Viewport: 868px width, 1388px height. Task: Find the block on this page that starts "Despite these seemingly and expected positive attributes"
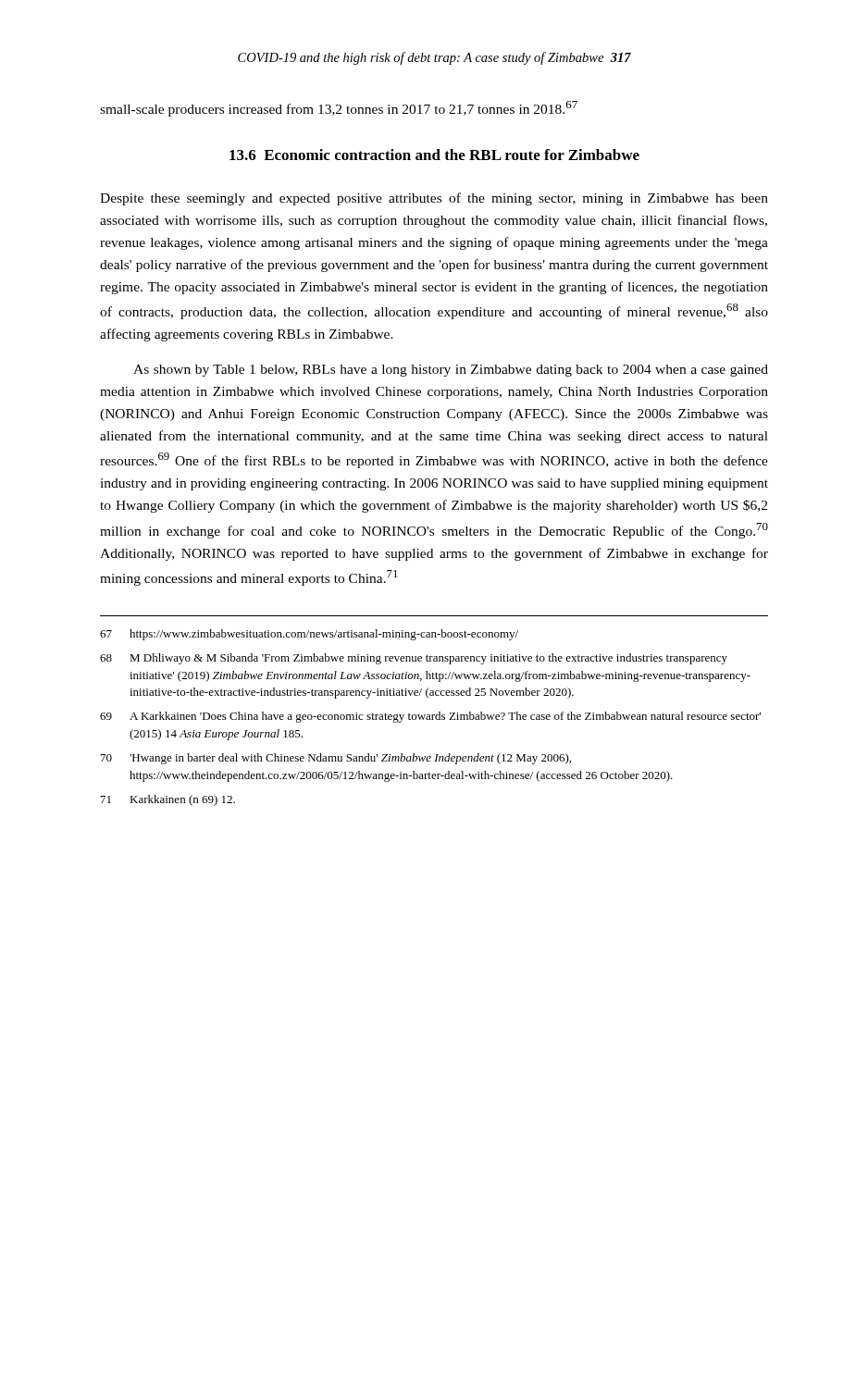click(434, 266)
